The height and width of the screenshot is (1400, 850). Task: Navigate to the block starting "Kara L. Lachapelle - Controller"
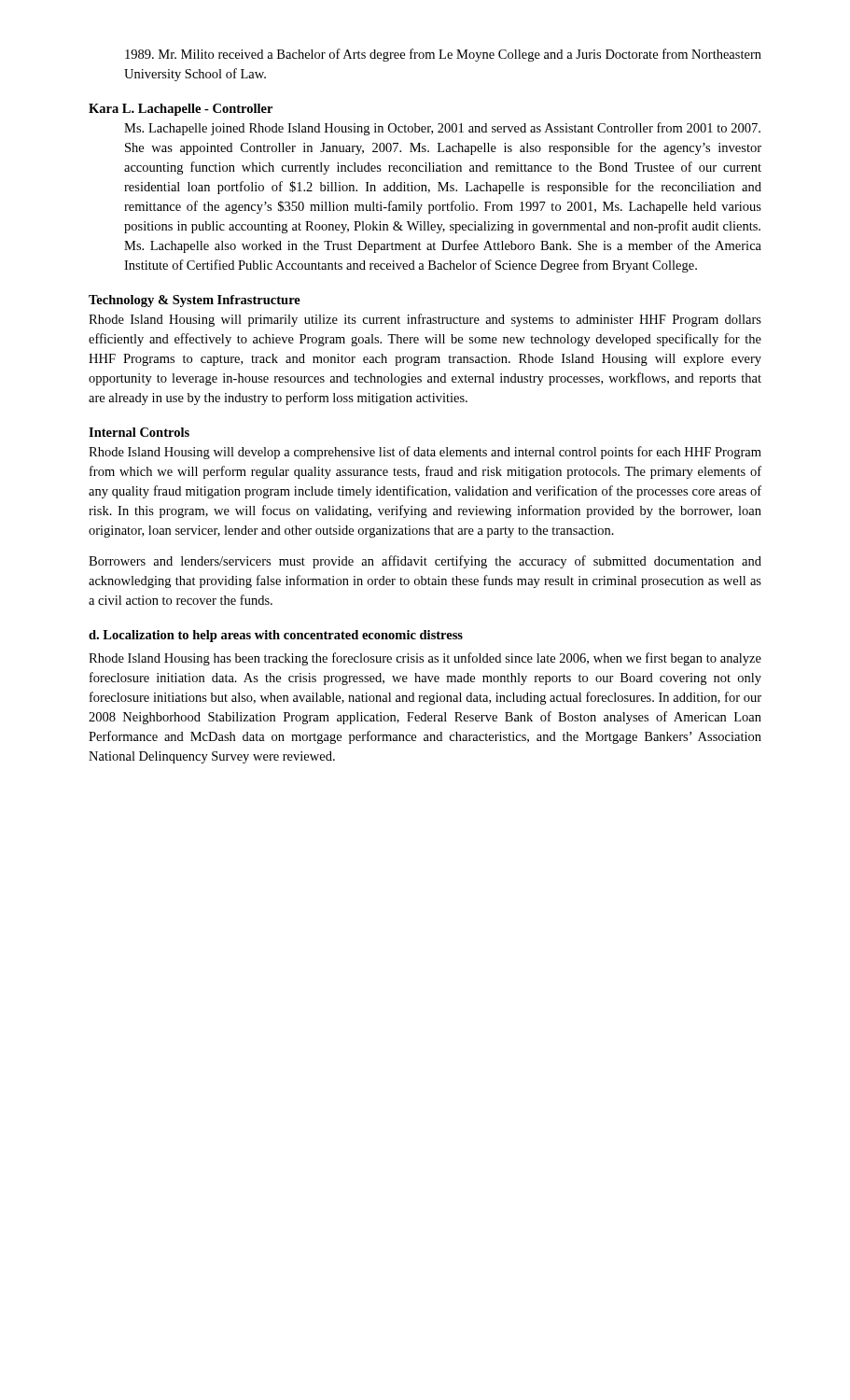[181, 108]
